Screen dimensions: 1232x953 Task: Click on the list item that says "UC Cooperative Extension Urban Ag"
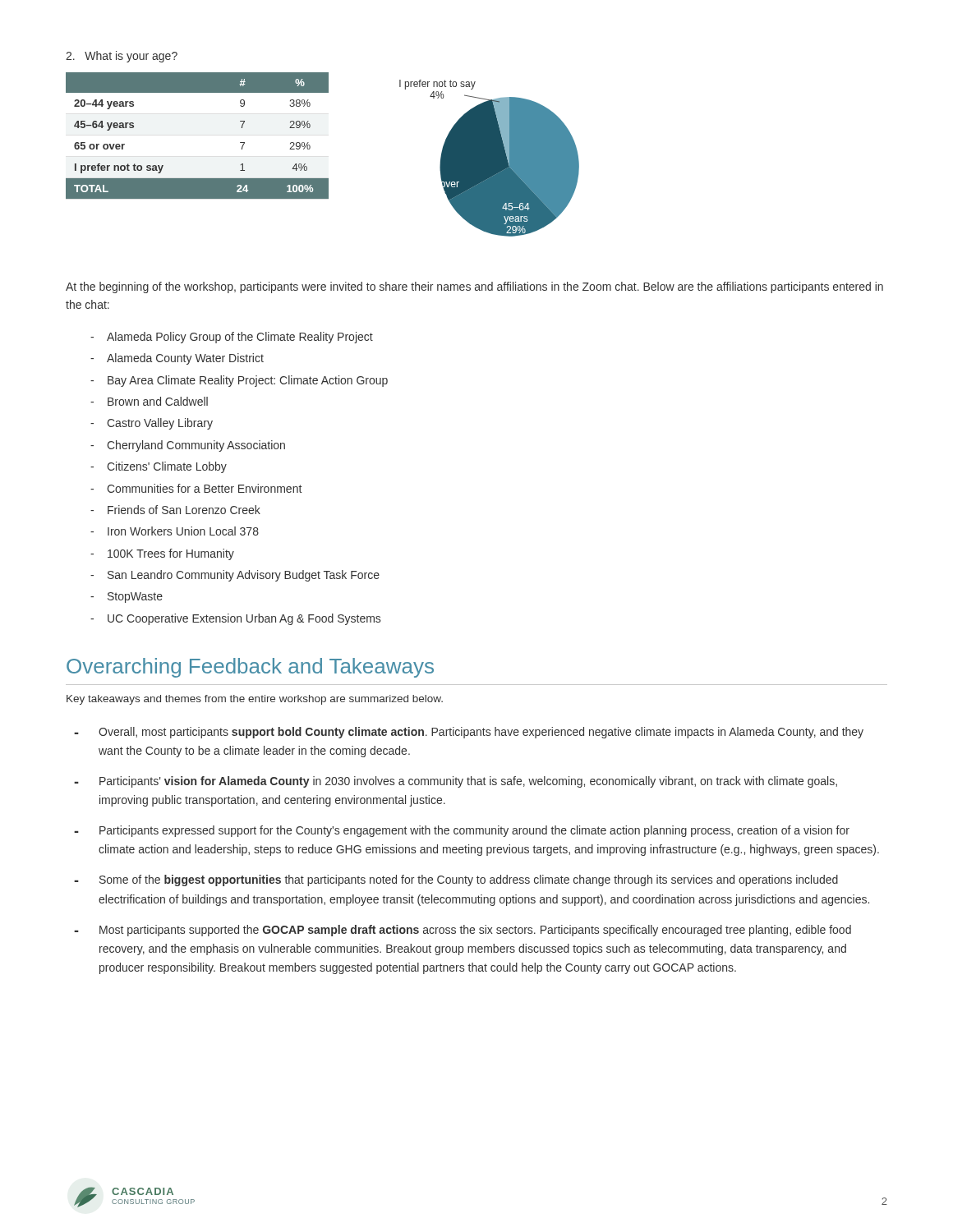[x=244, y=618]
